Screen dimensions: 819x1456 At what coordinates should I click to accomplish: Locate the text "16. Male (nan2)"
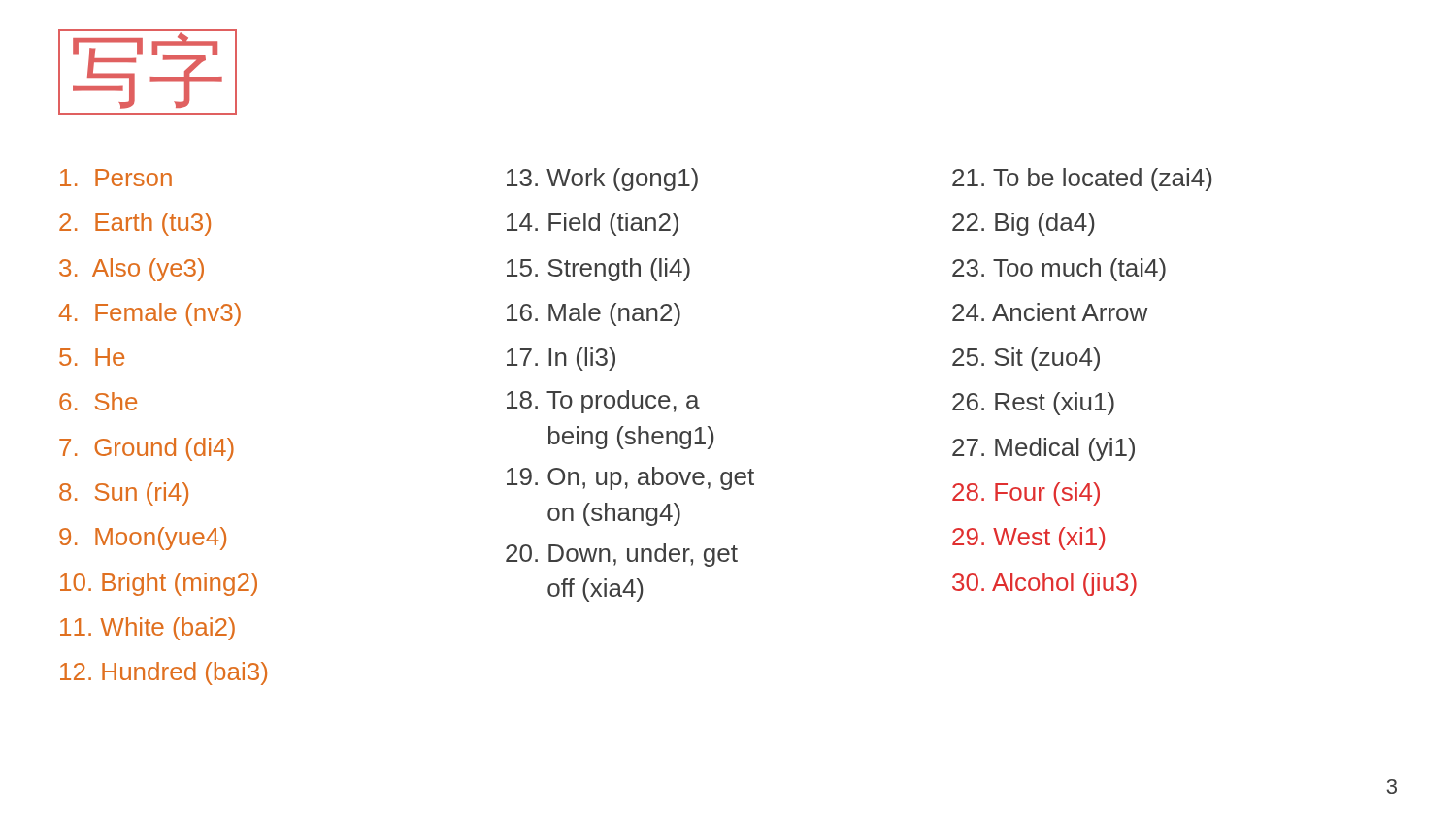click(x=593, y=312)
